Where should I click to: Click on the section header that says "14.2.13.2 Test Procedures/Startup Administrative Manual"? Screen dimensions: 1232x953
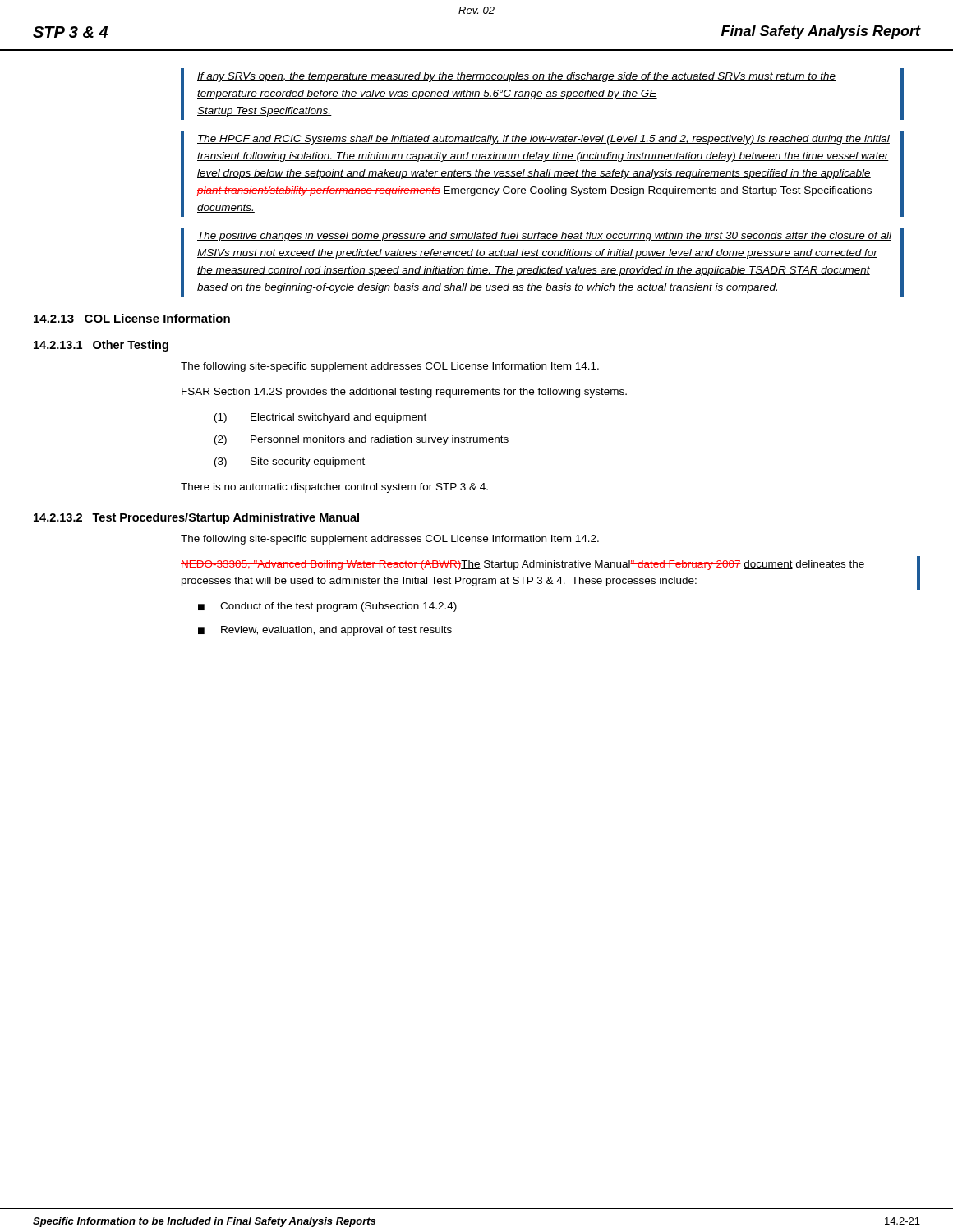(x=196, y=517)
